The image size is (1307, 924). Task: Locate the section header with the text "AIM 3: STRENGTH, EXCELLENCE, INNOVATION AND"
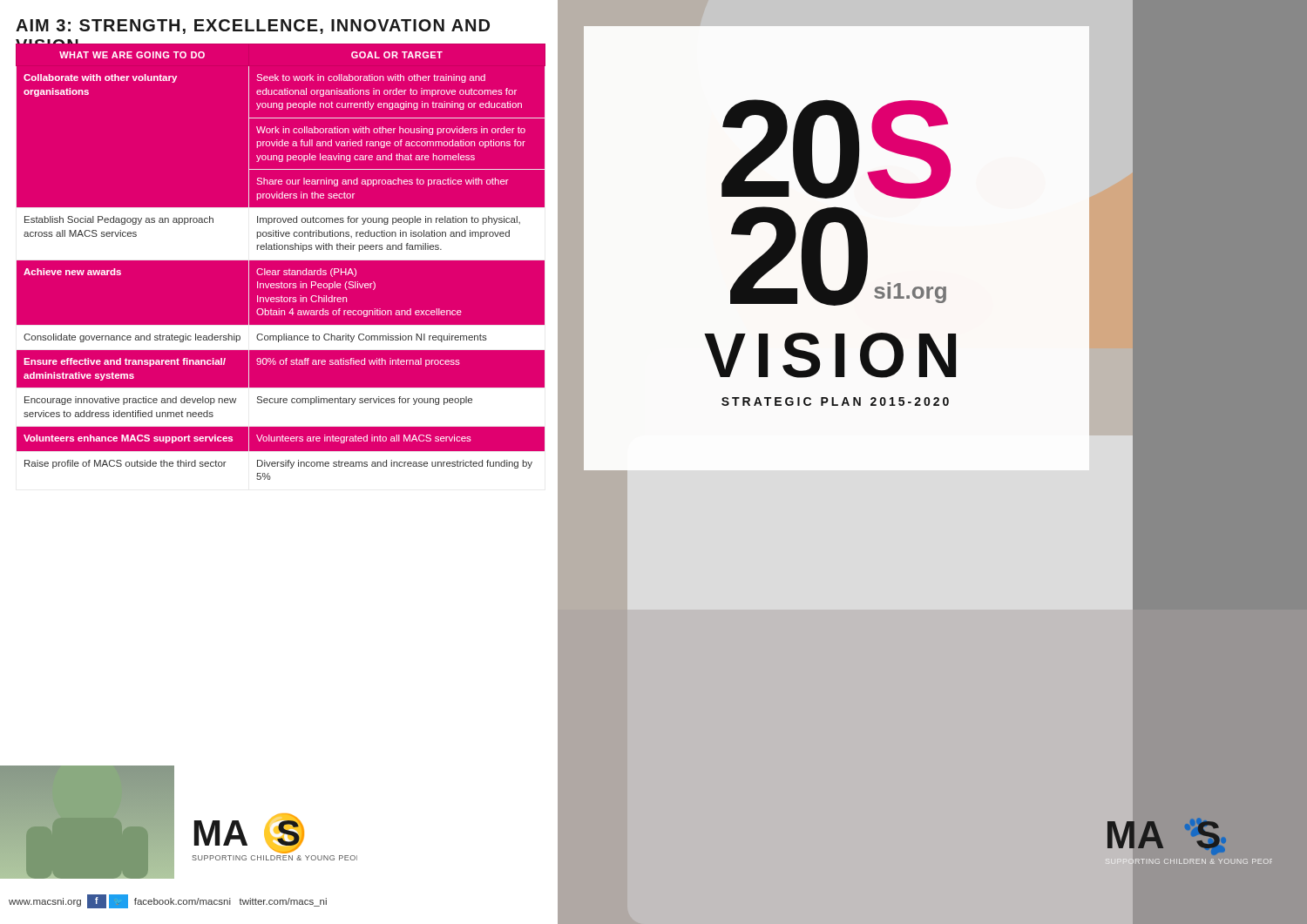coord(254,35)
